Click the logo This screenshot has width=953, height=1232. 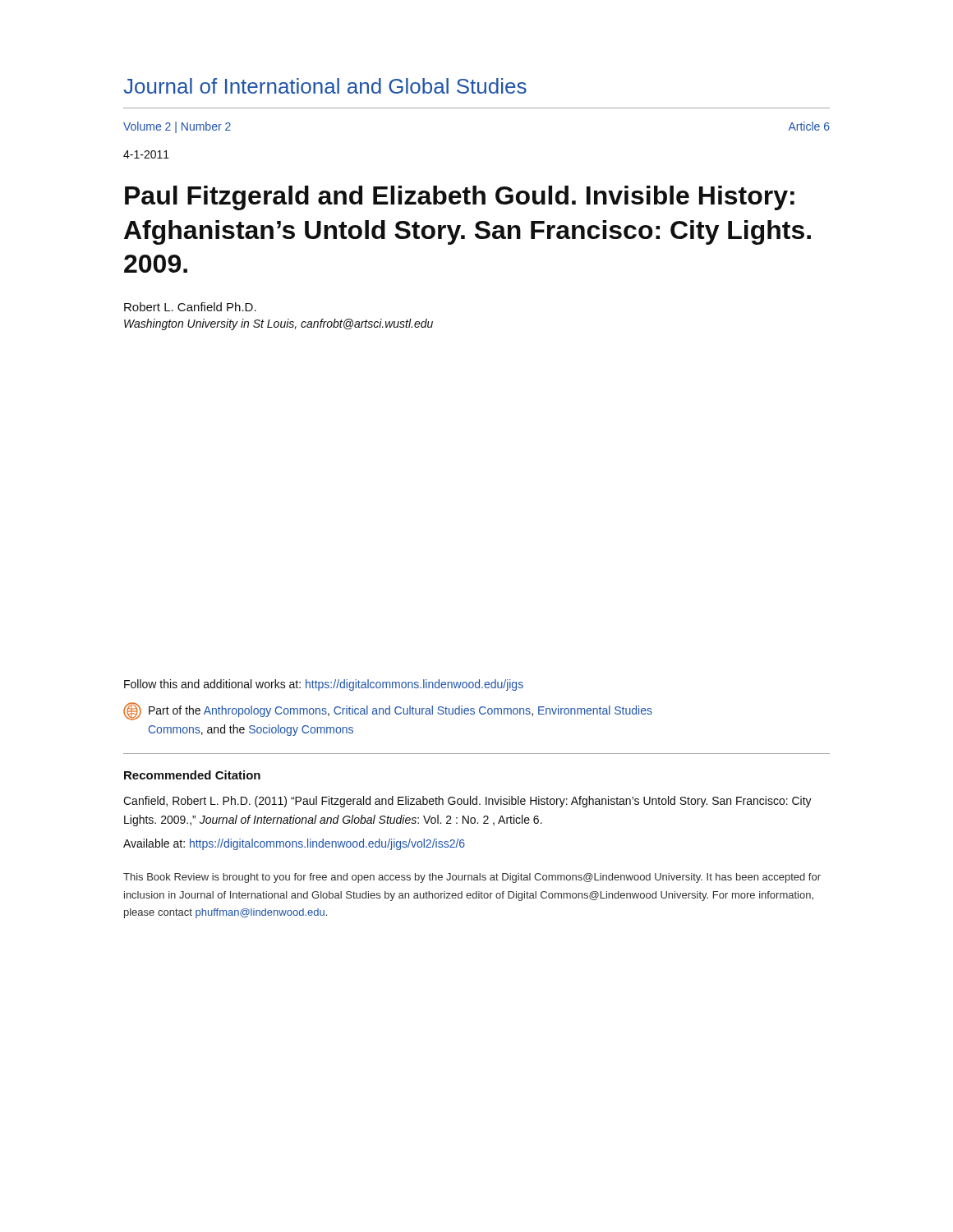pyautogui.click(x=132, y=714)
